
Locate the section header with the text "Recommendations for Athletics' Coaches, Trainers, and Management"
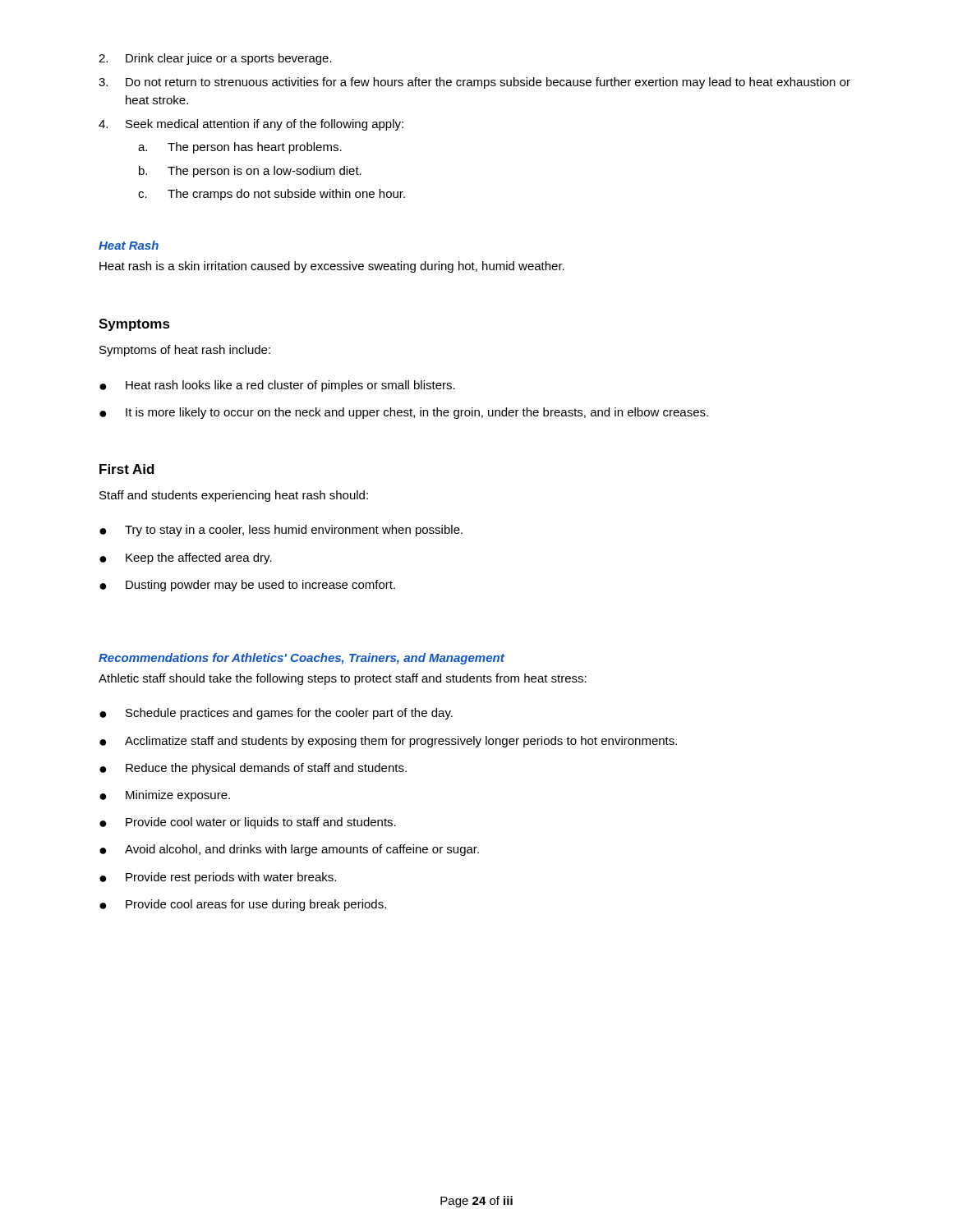(x=301, y=657)
